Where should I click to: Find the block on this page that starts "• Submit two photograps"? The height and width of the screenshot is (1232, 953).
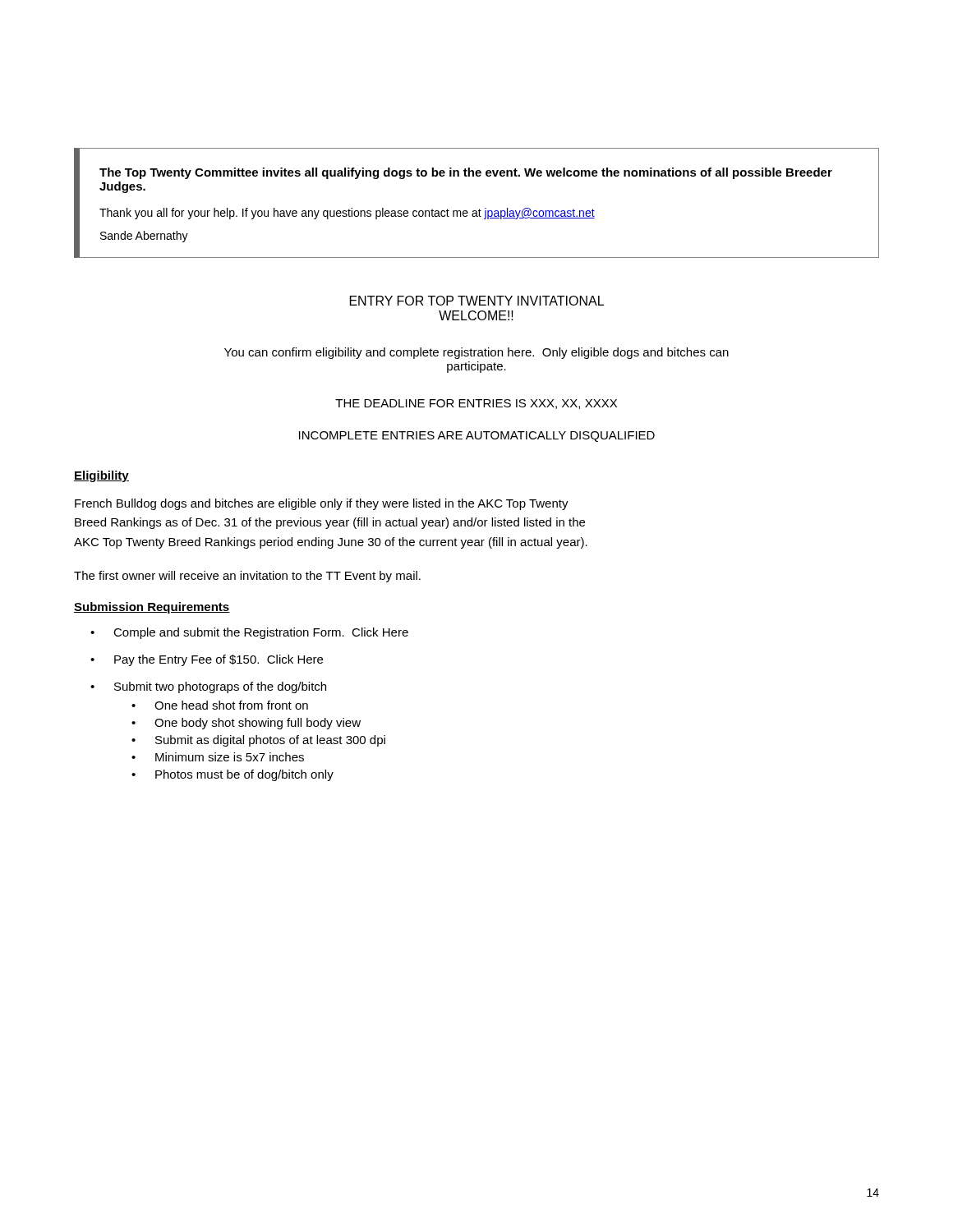pos(230,732)
